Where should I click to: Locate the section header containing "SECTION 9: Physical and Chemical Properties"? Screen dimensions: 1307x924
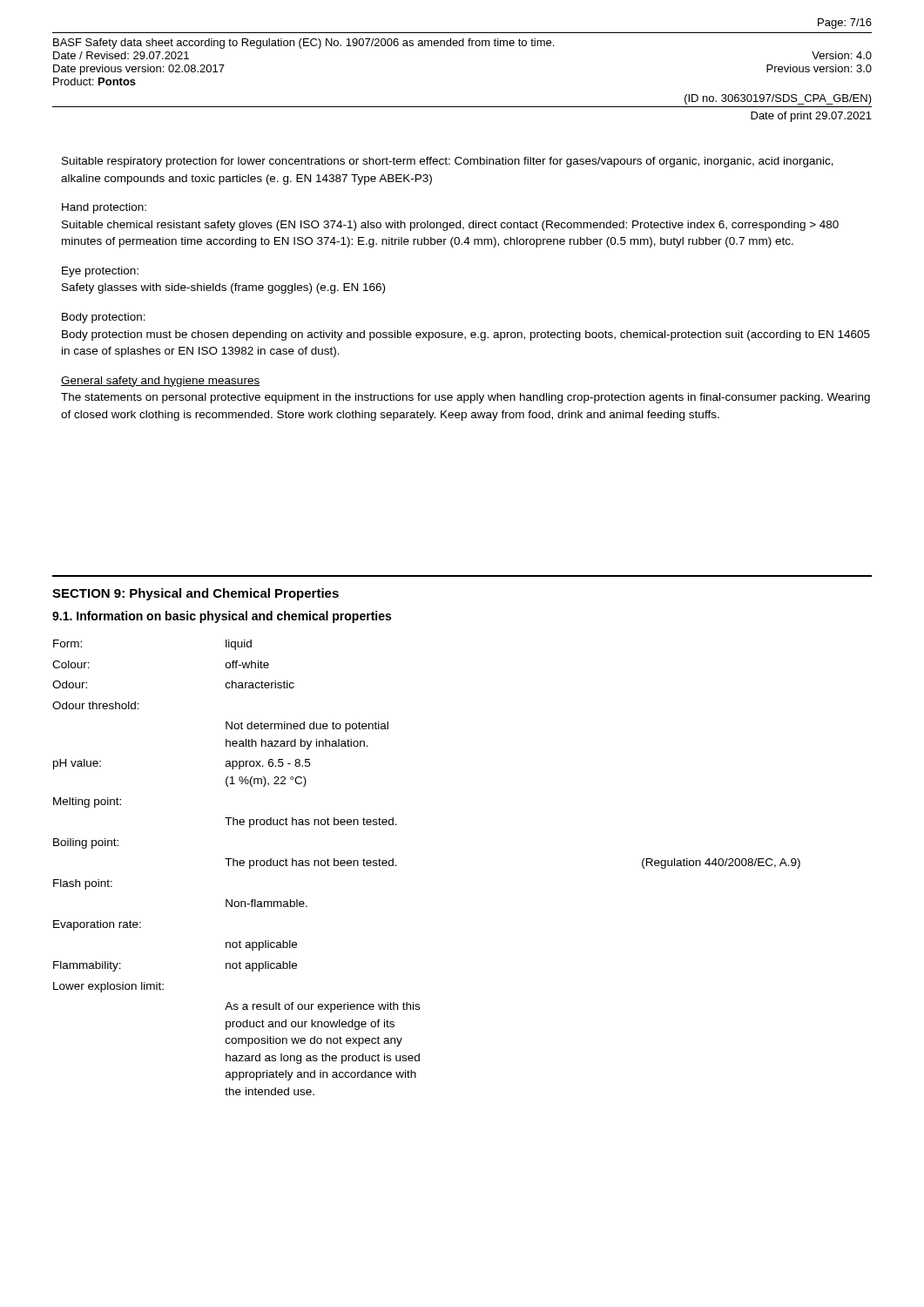[x=196, y=593]
